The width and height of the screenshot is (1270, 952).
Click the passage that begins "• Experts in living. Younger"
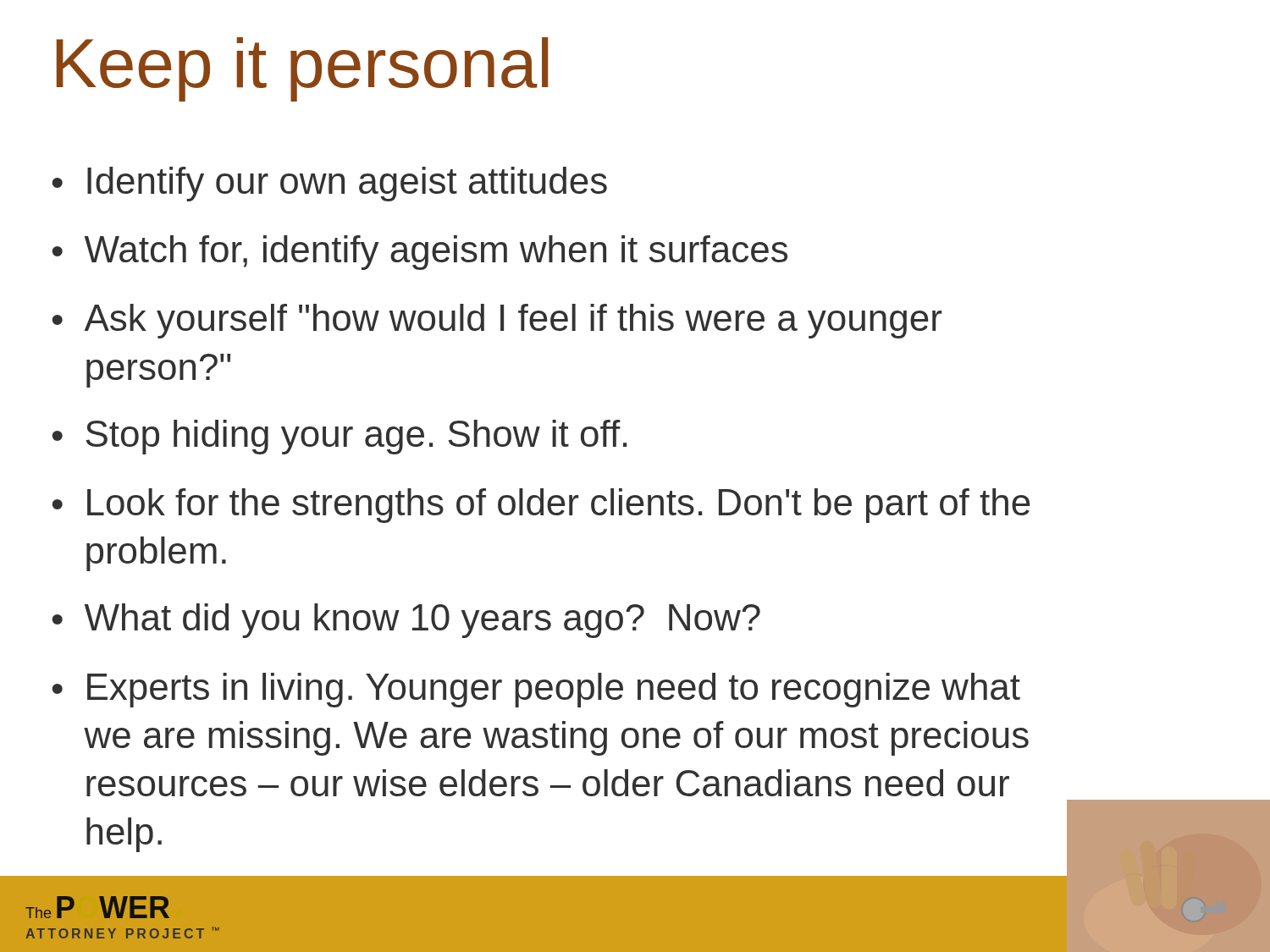[x=540, y=759]
